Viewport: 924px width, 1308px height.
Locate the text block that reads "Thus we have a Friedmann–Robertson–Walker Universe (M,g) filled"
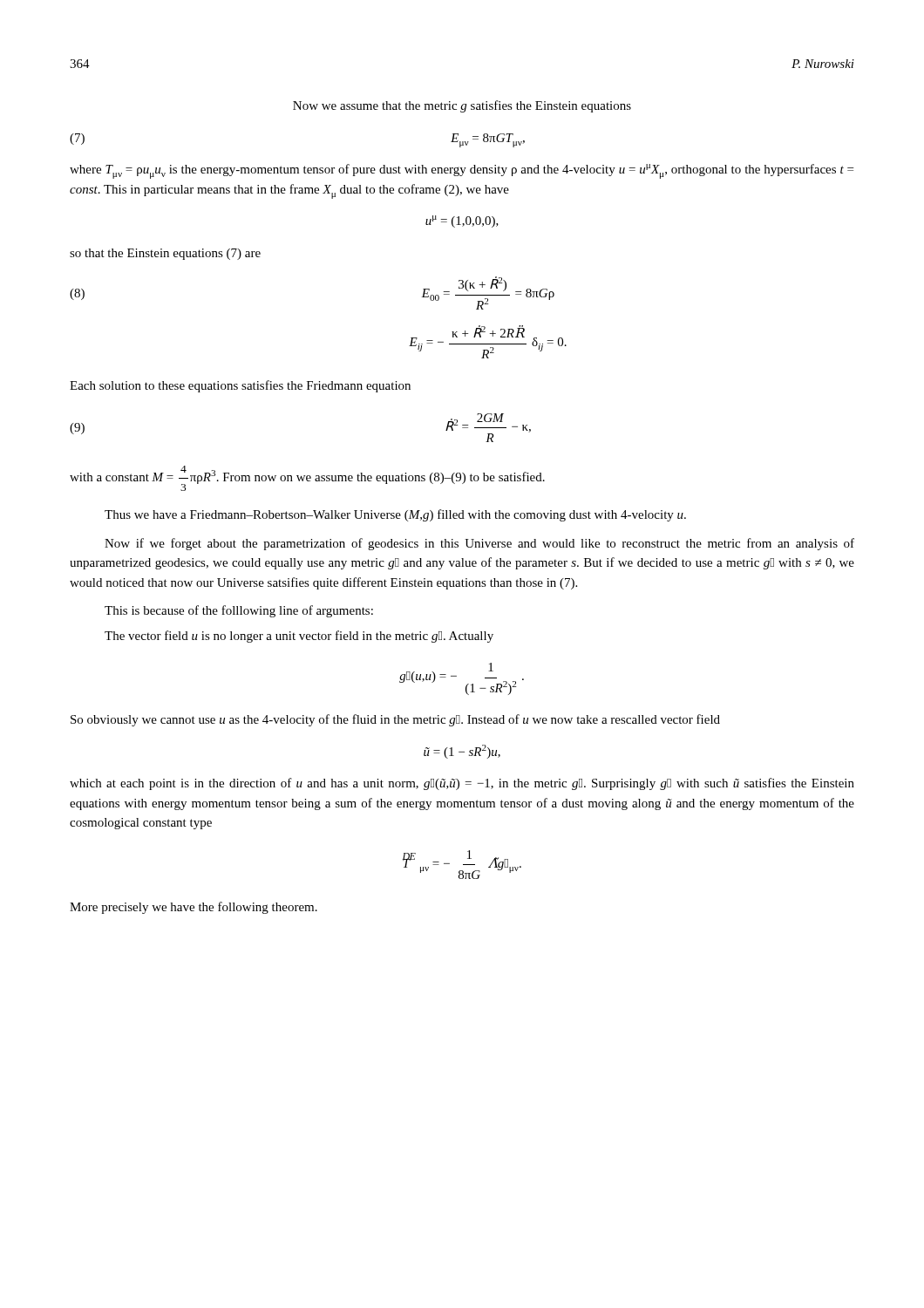[396, 515]
